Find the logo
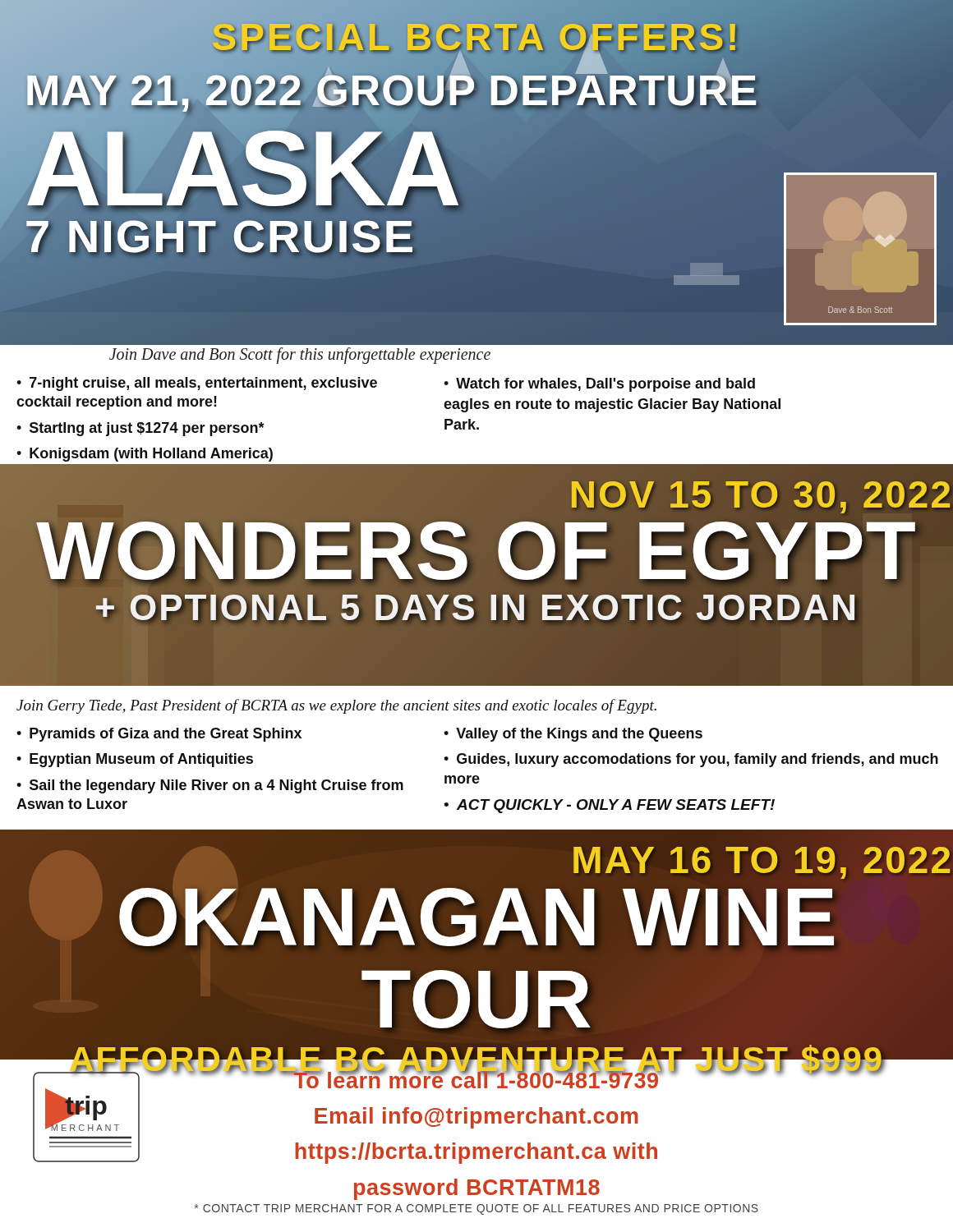The image size is (953, 1232). tap(86, 1117)
